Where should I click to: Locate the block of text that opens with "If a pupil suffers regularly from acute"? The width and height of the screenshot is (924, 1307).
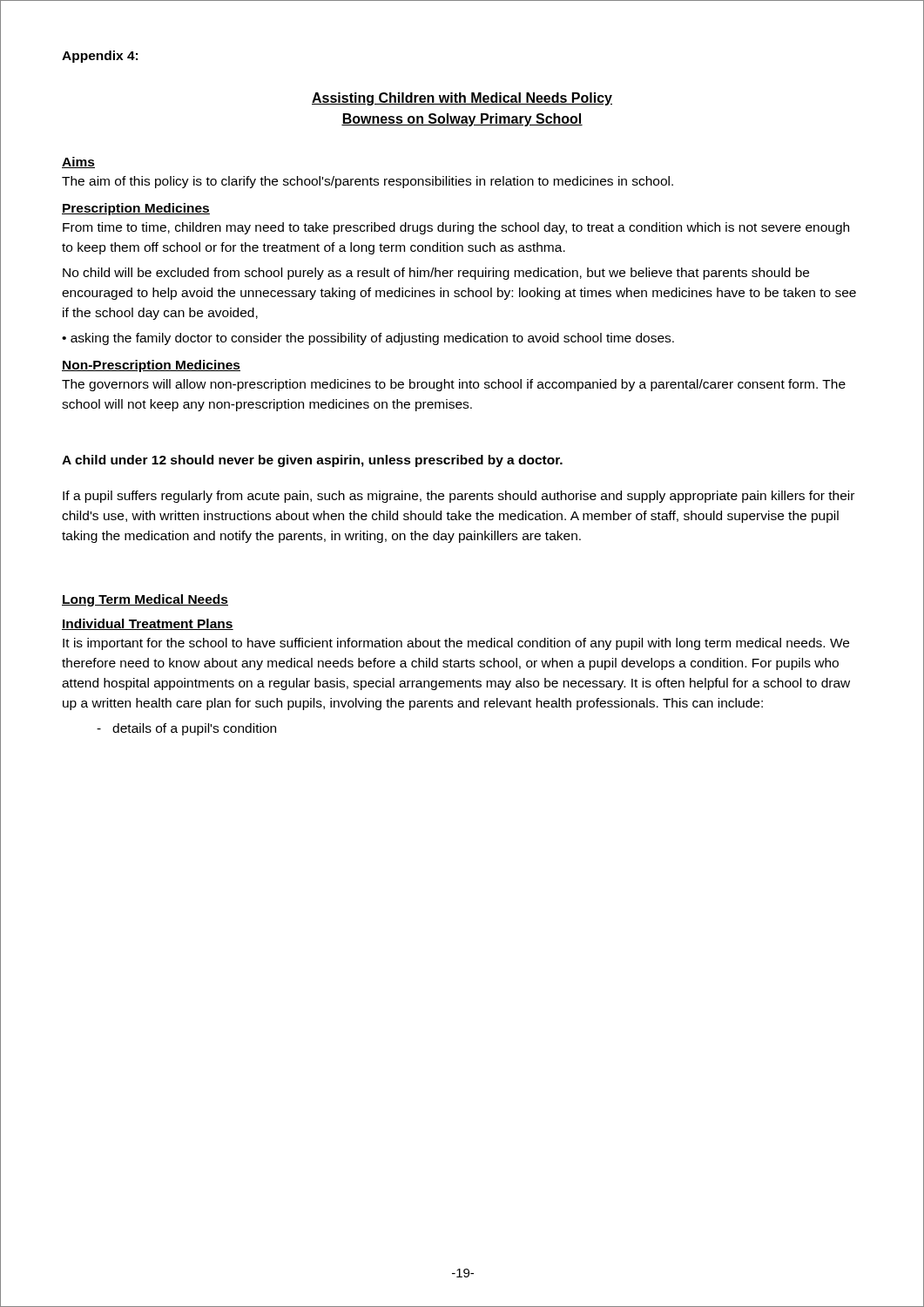(458, 516)
